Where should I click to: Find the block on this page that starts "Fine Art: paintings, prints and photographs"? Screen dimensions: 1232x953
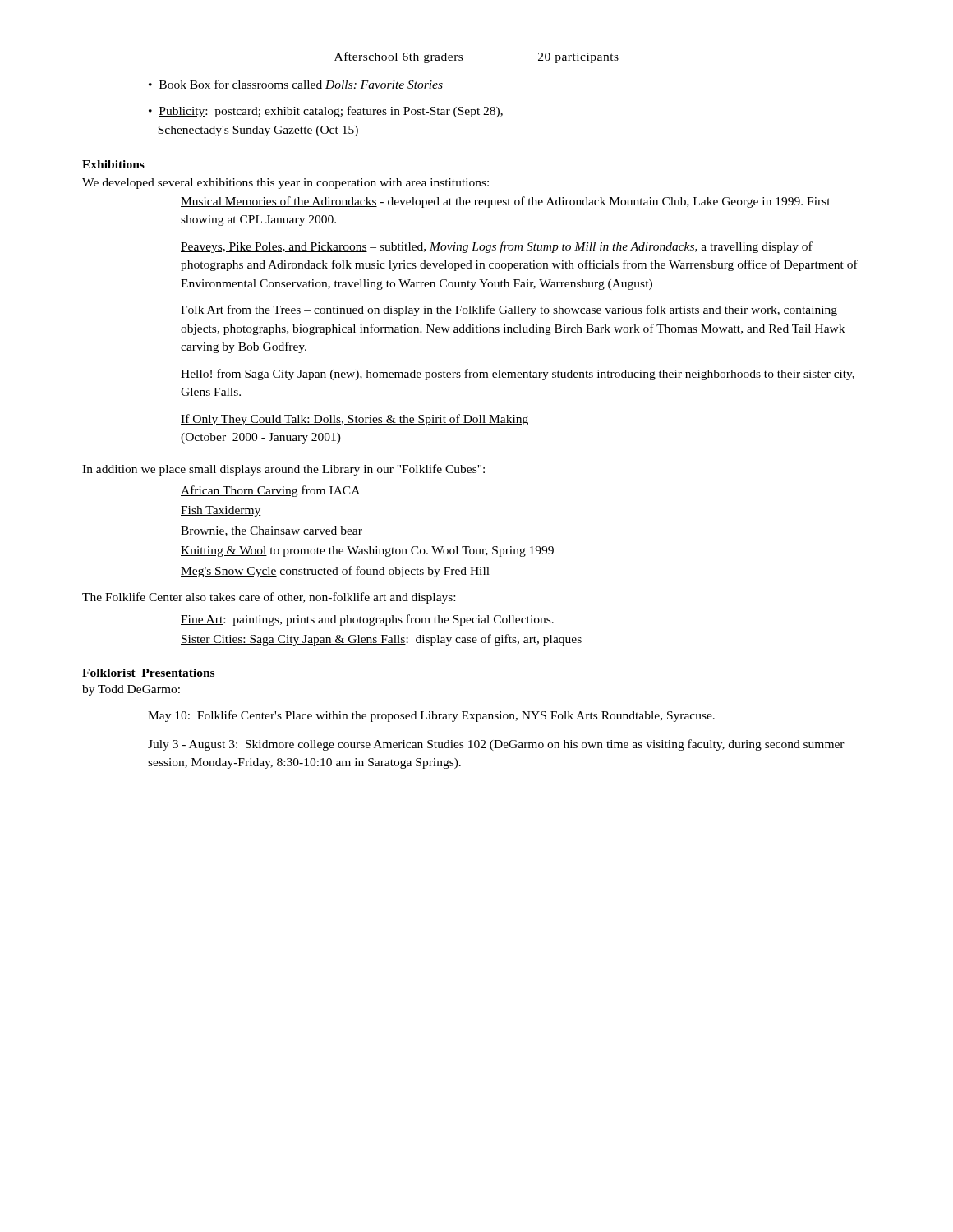(368, 619)
